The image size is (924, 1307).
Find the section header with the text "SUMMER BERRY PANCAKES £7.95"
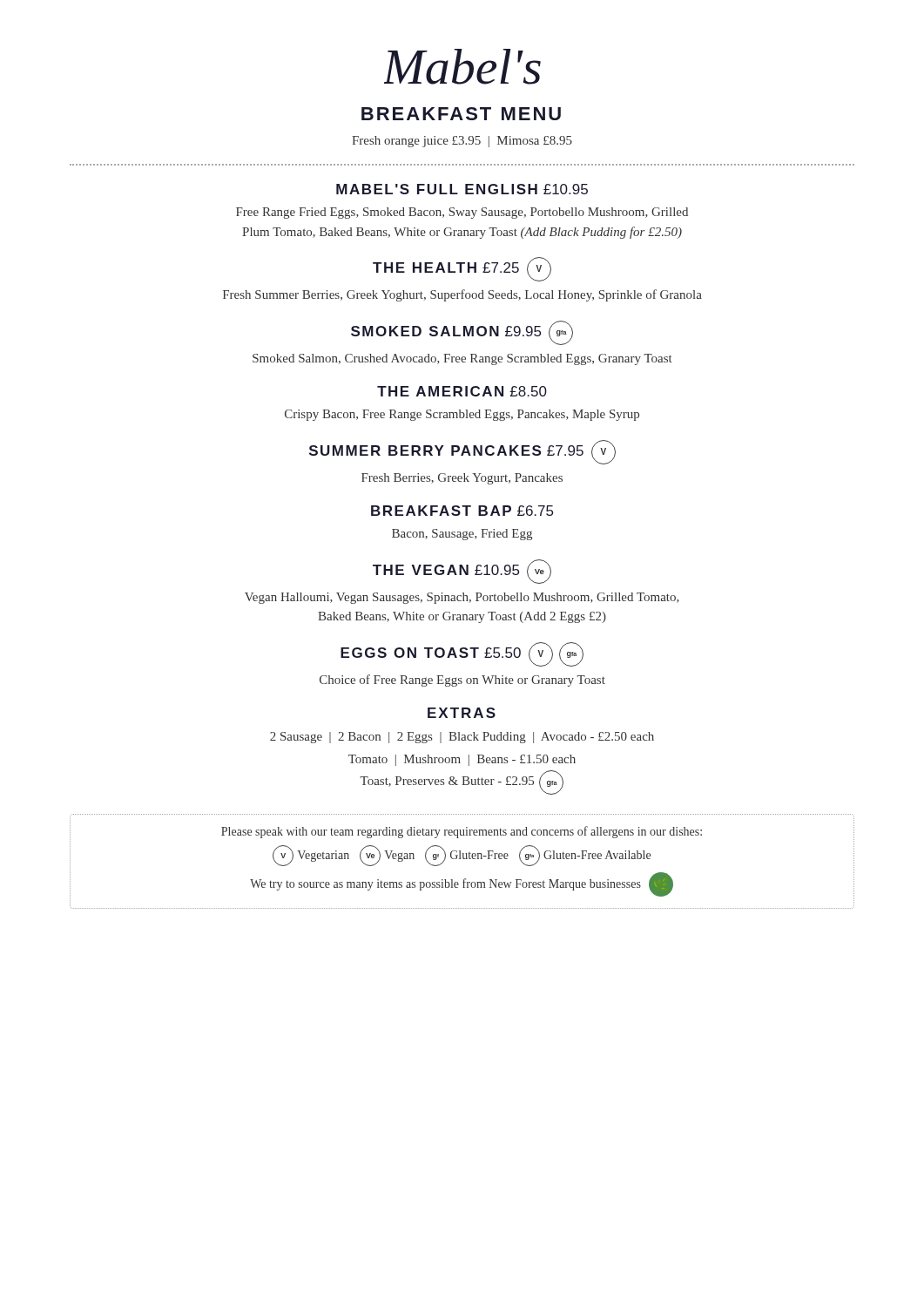(x=462, y=452)
